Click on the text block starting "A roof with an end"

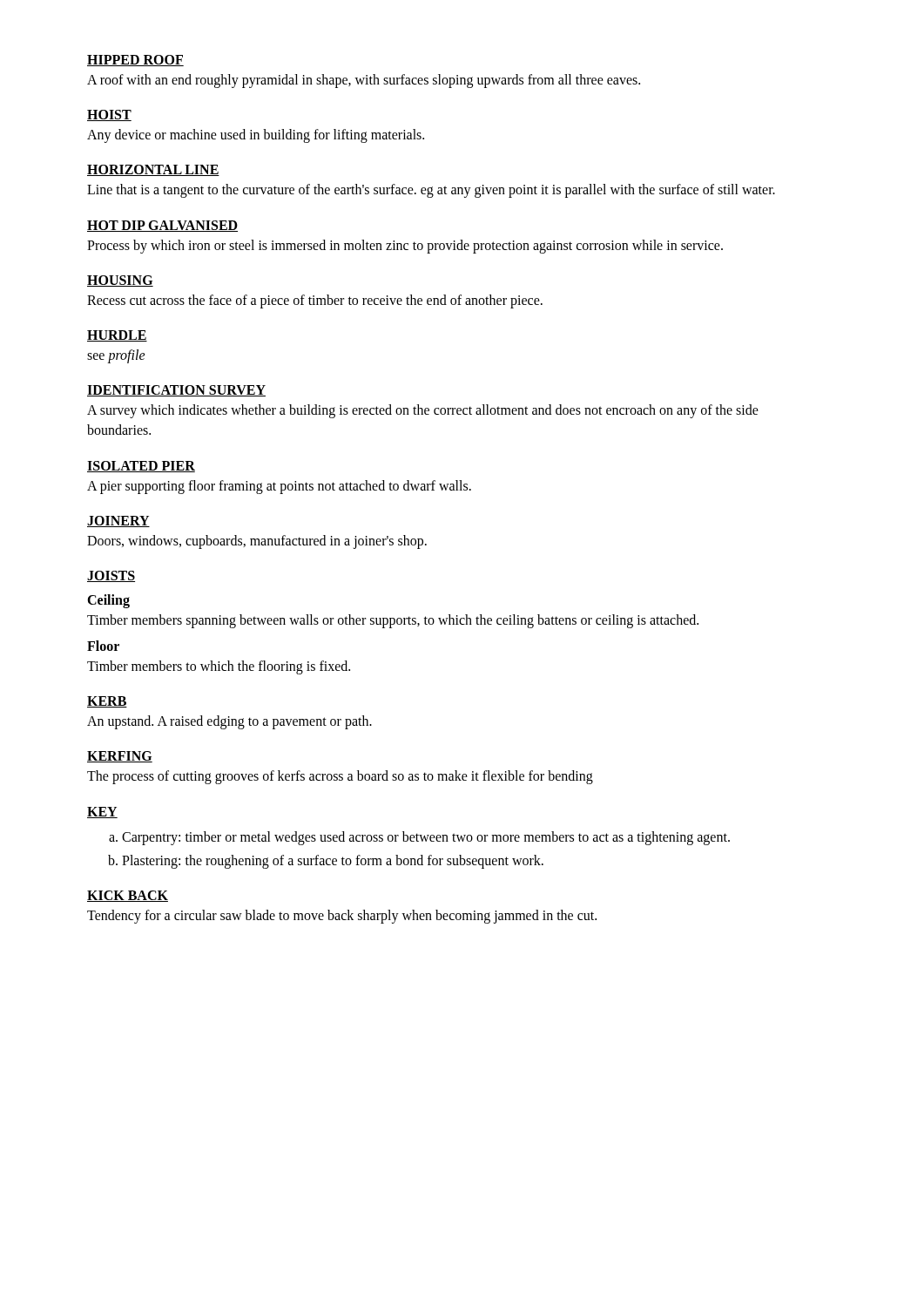click(x=364, y=80)
